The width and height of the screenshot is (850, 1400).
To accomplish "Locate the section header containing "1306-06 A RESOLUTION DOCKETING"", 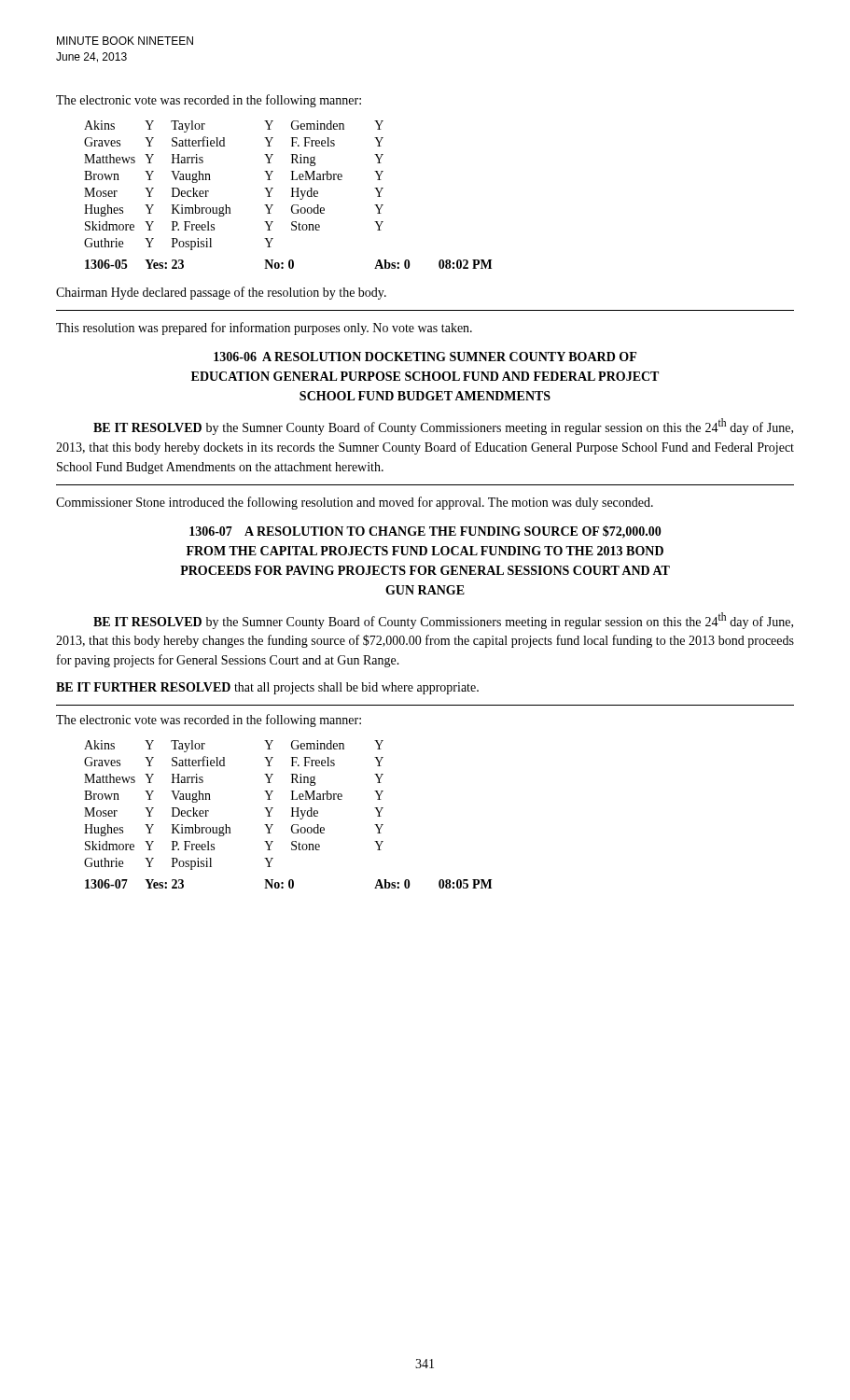I will (425, 377).
